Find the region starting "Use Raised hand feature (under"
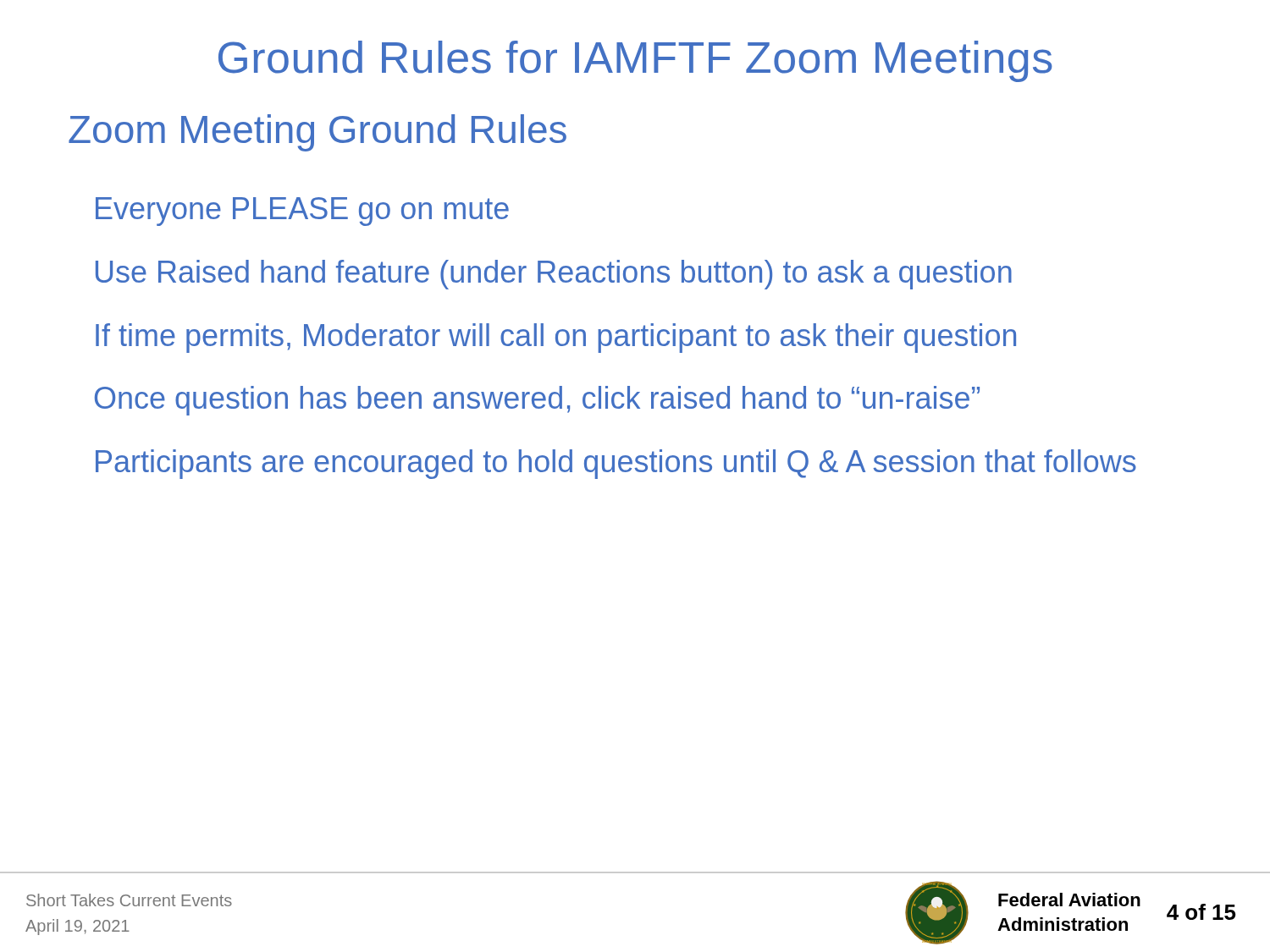This screenshot has height=952, width=1270. click(x=553, y=272)
